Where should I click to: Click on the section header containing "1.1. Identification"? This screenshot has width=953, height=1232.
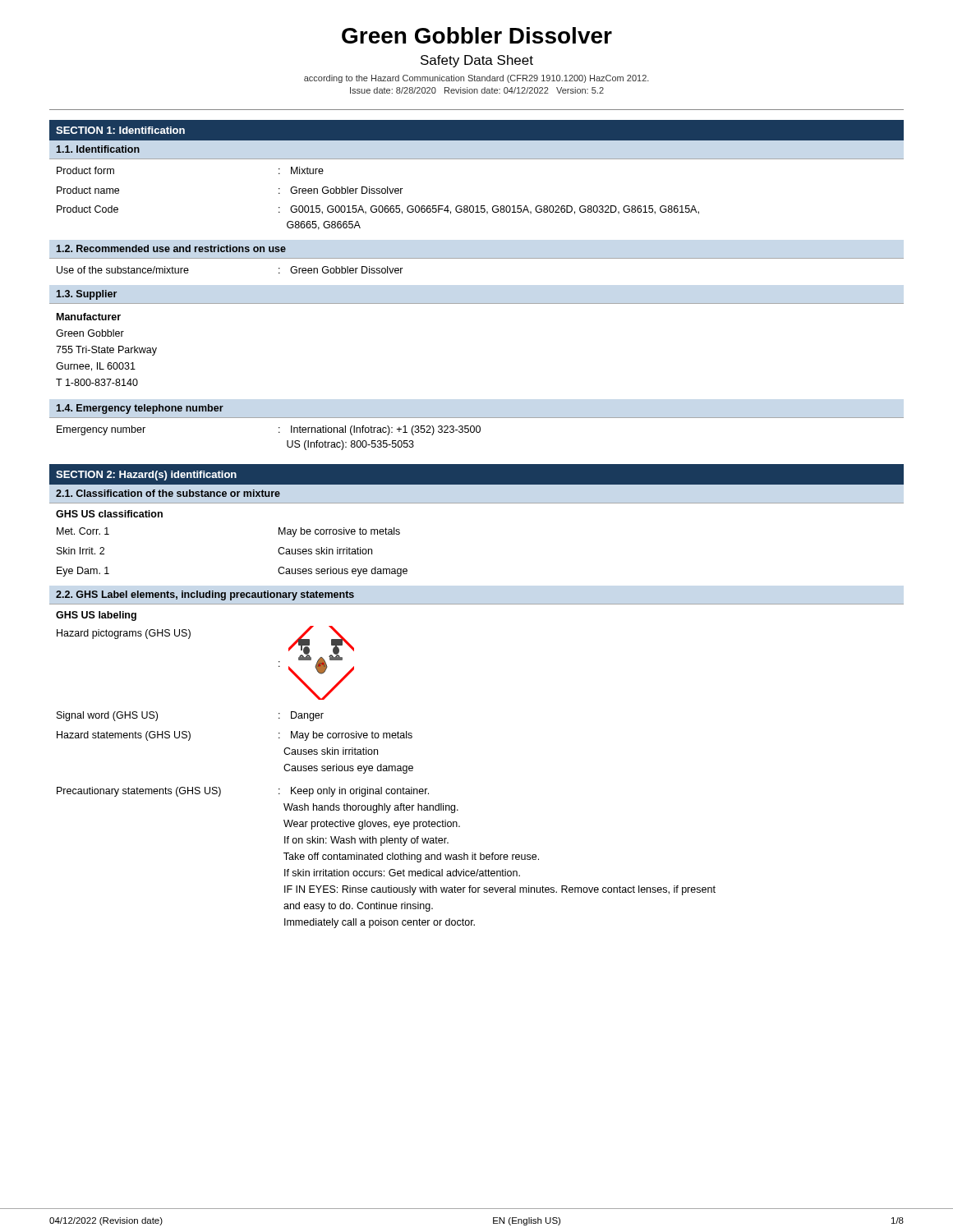click(x=98, y=149)
